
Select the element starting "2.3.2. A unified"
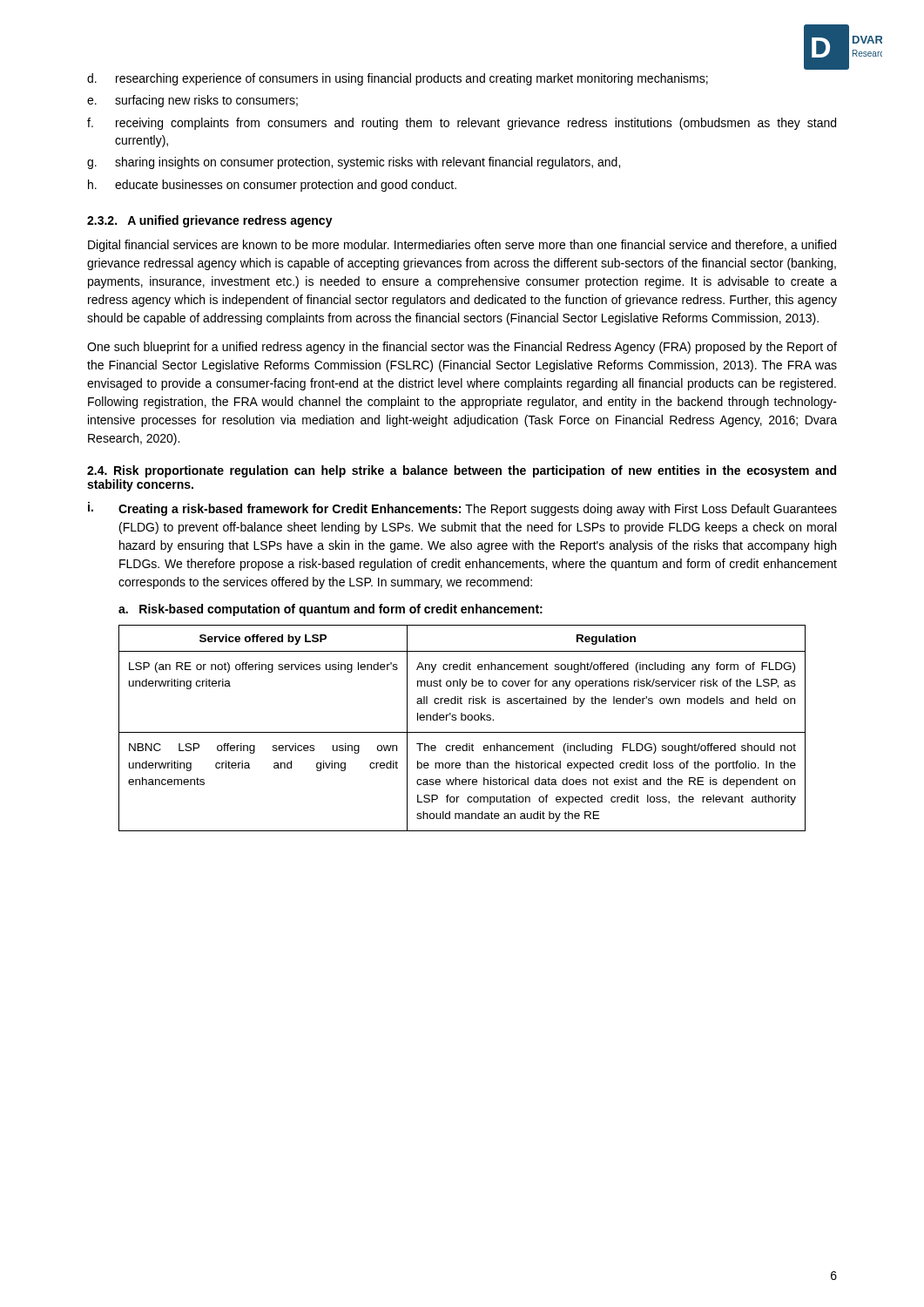point(210,220)
